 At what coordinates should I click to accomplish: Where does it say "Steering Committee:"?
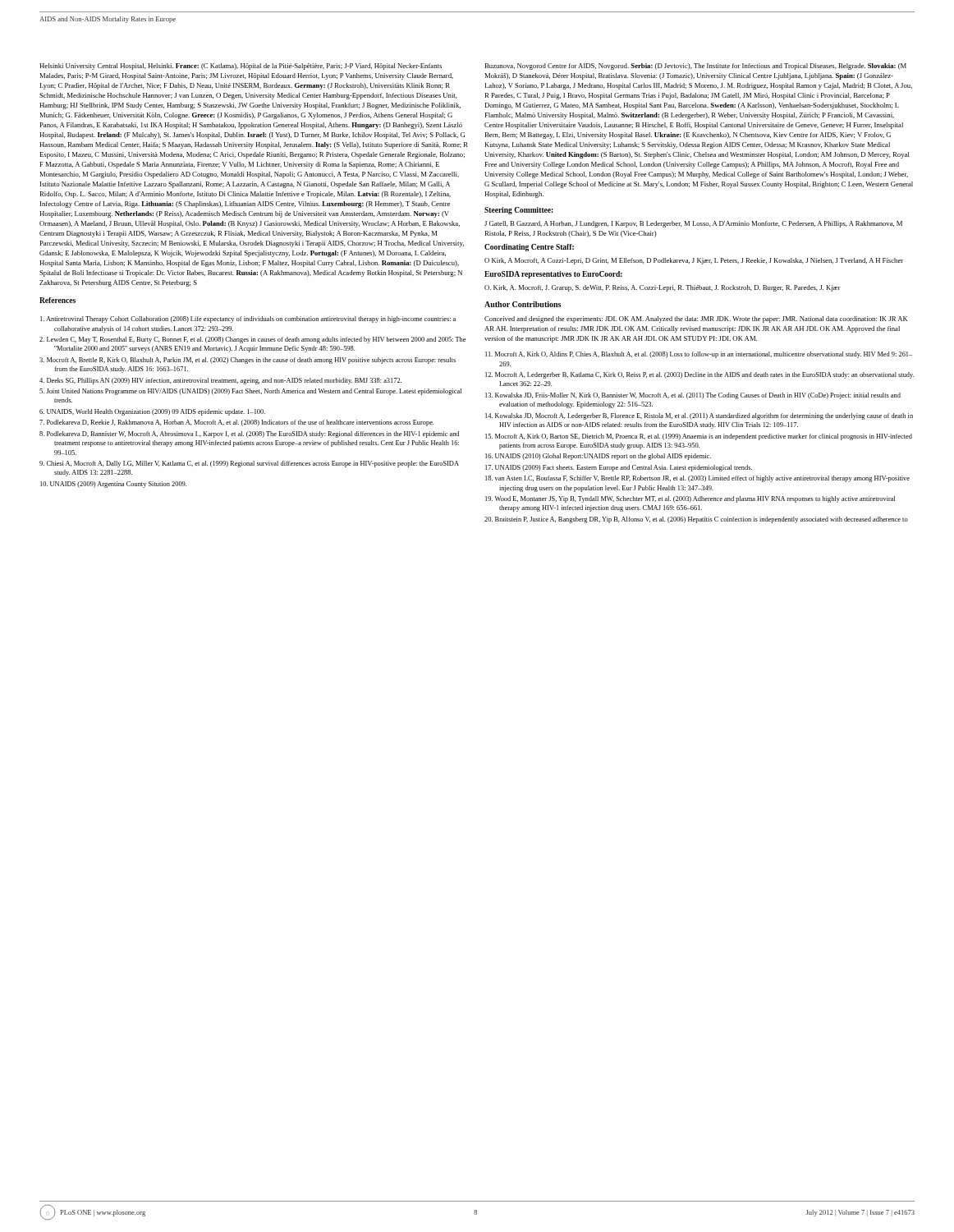click(519, 210)
